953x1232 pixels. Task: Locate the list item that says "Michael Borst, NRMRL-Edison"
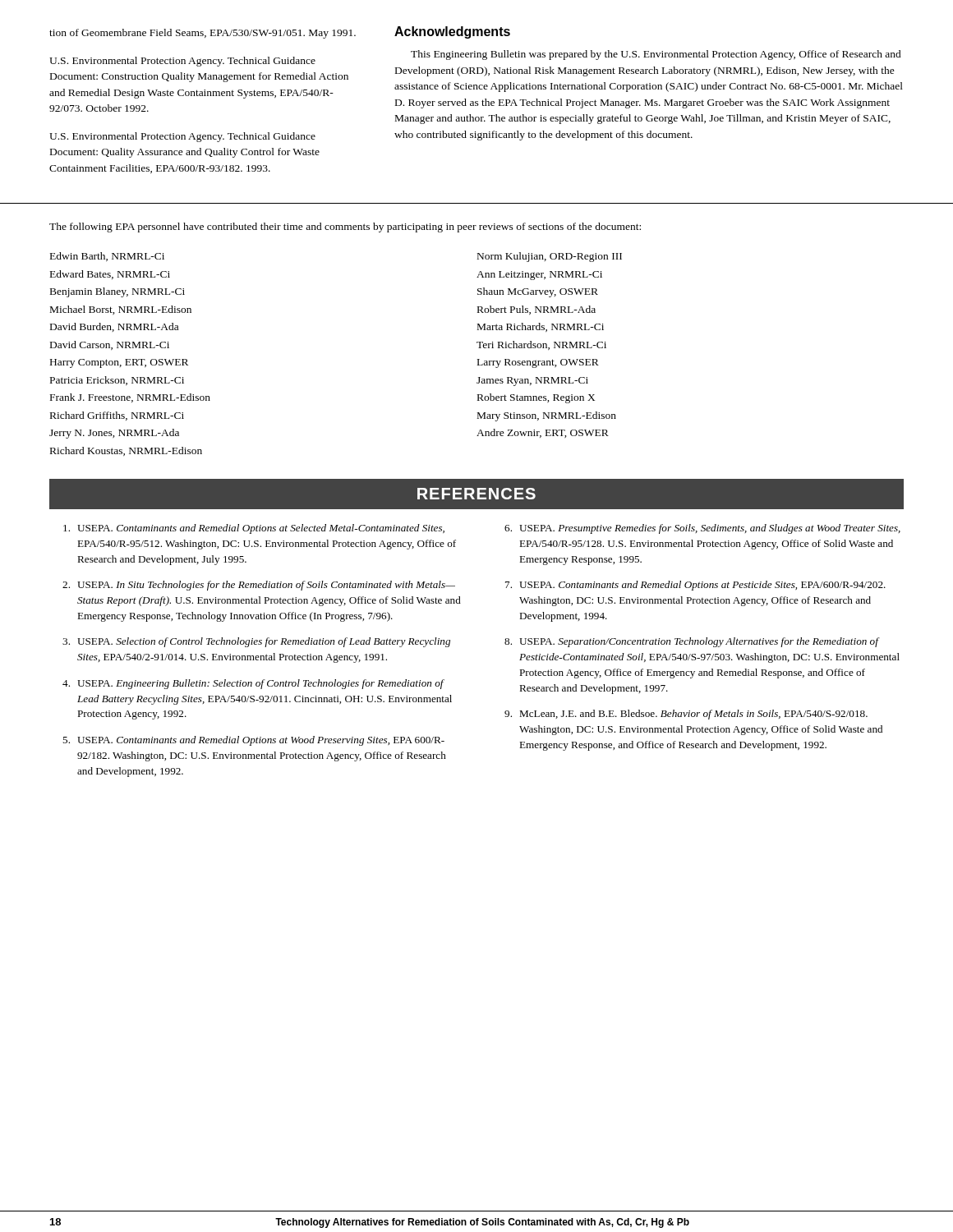pyautogui.click(x=121, y=309)
